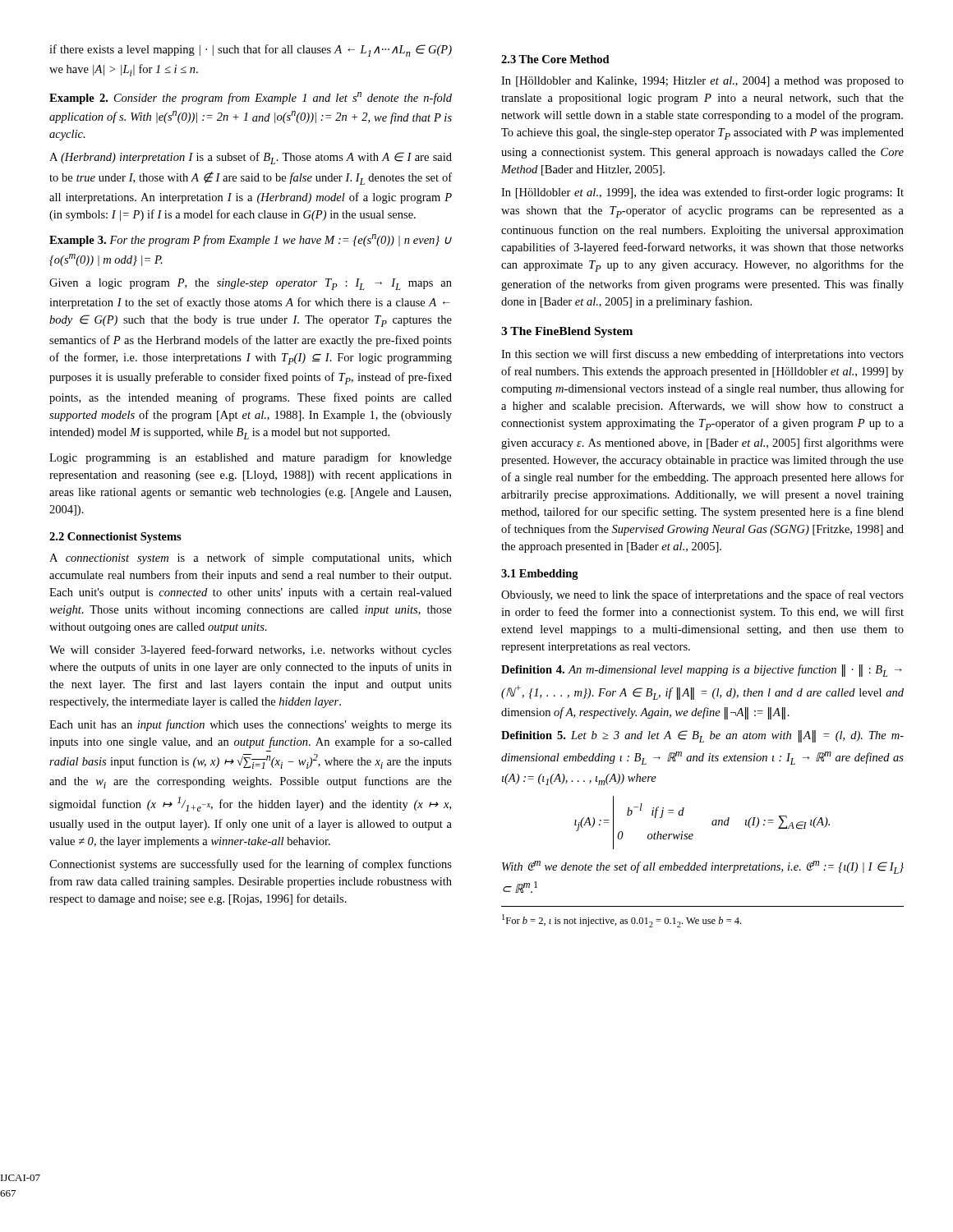Locate the text starting "Example 3. For the program P from"
This screenshot has width=953, height=1232.
click(x=251, y=249)
